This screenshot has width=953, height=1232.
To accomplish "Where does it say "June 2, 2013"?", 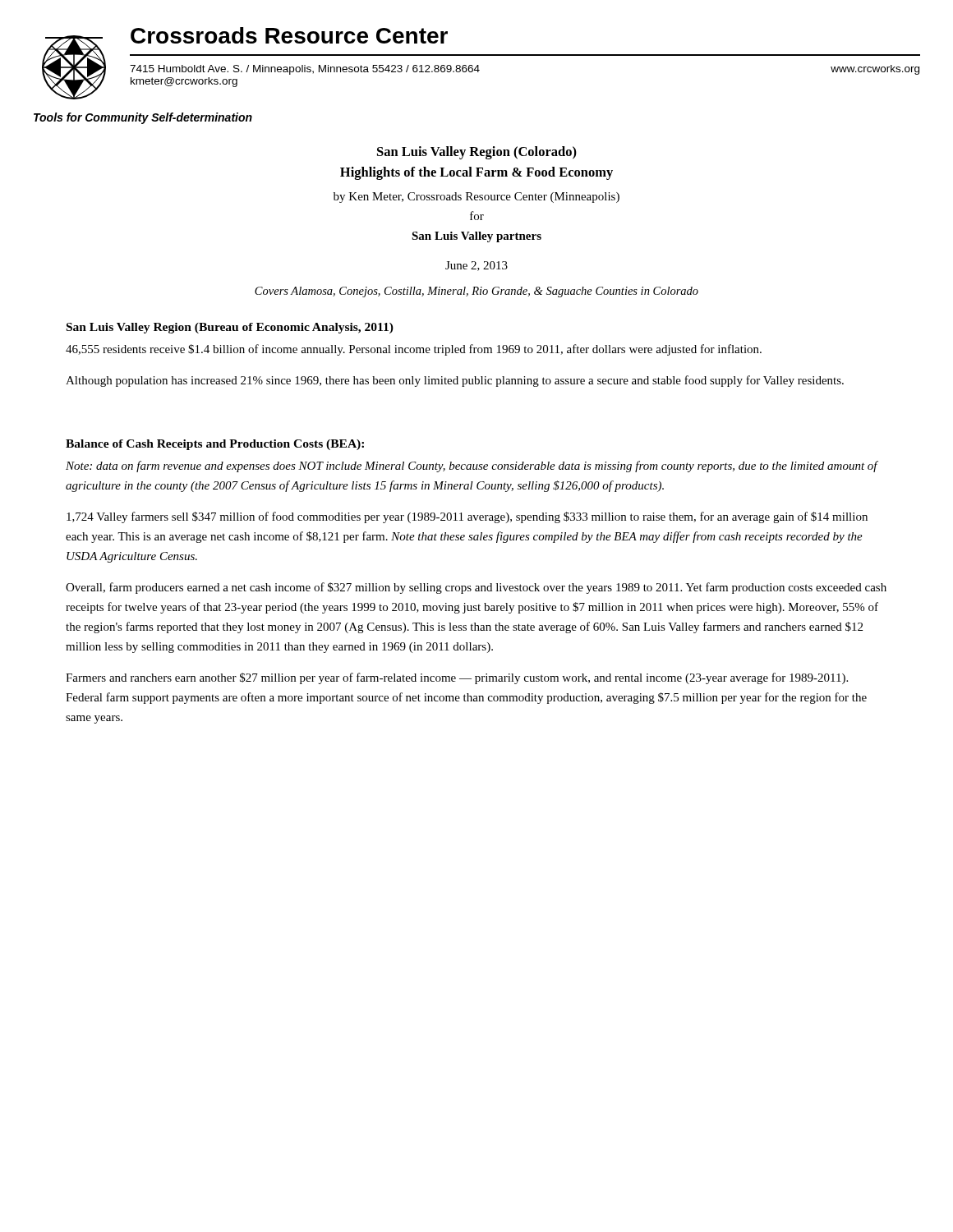I will coord(476,265).
